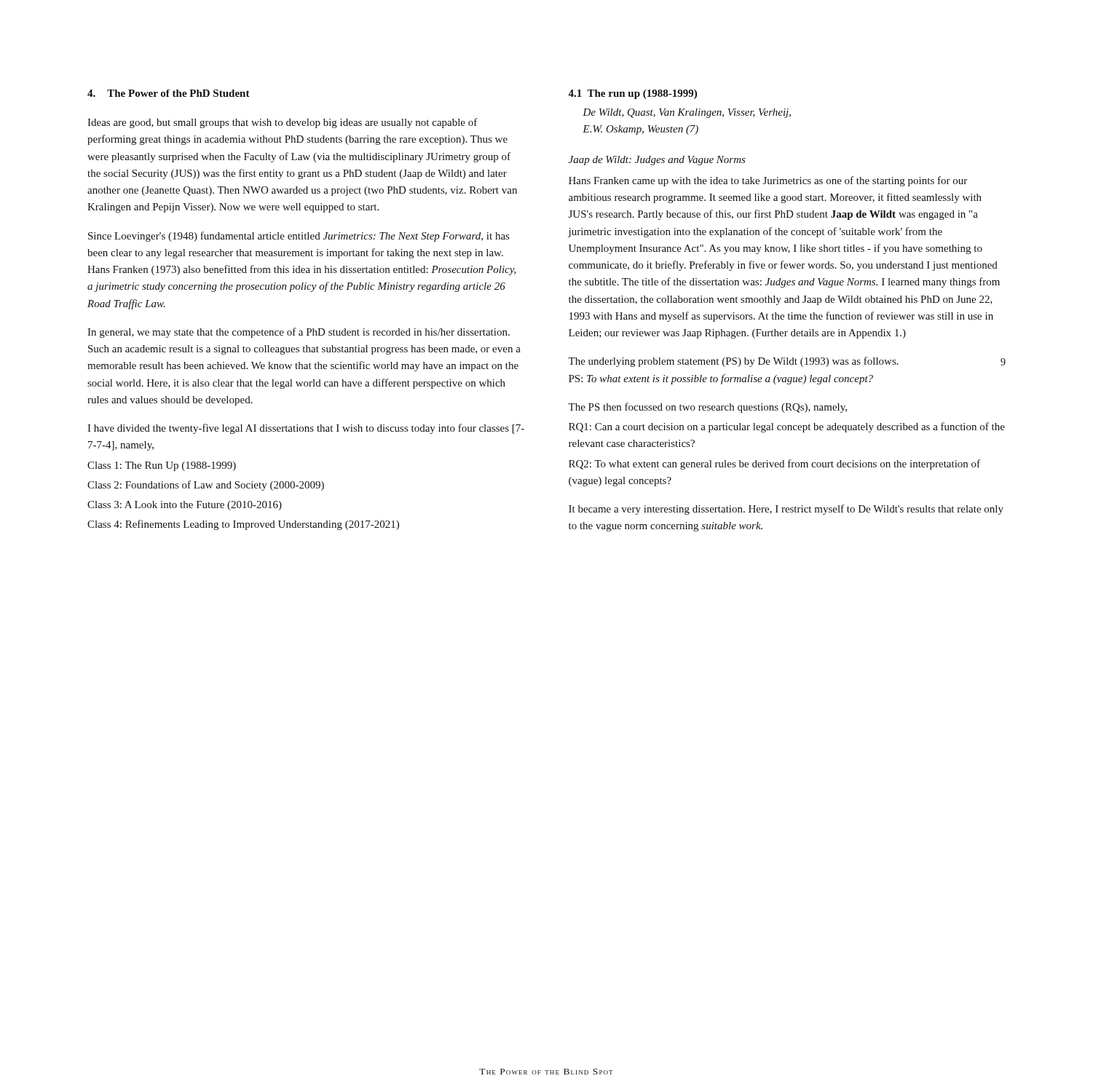Click on the list item containing "Class 2: Foundations of Law and Society"
Image resolution: width=1093 pixels, height=1092 pixels.
[306, 485]
